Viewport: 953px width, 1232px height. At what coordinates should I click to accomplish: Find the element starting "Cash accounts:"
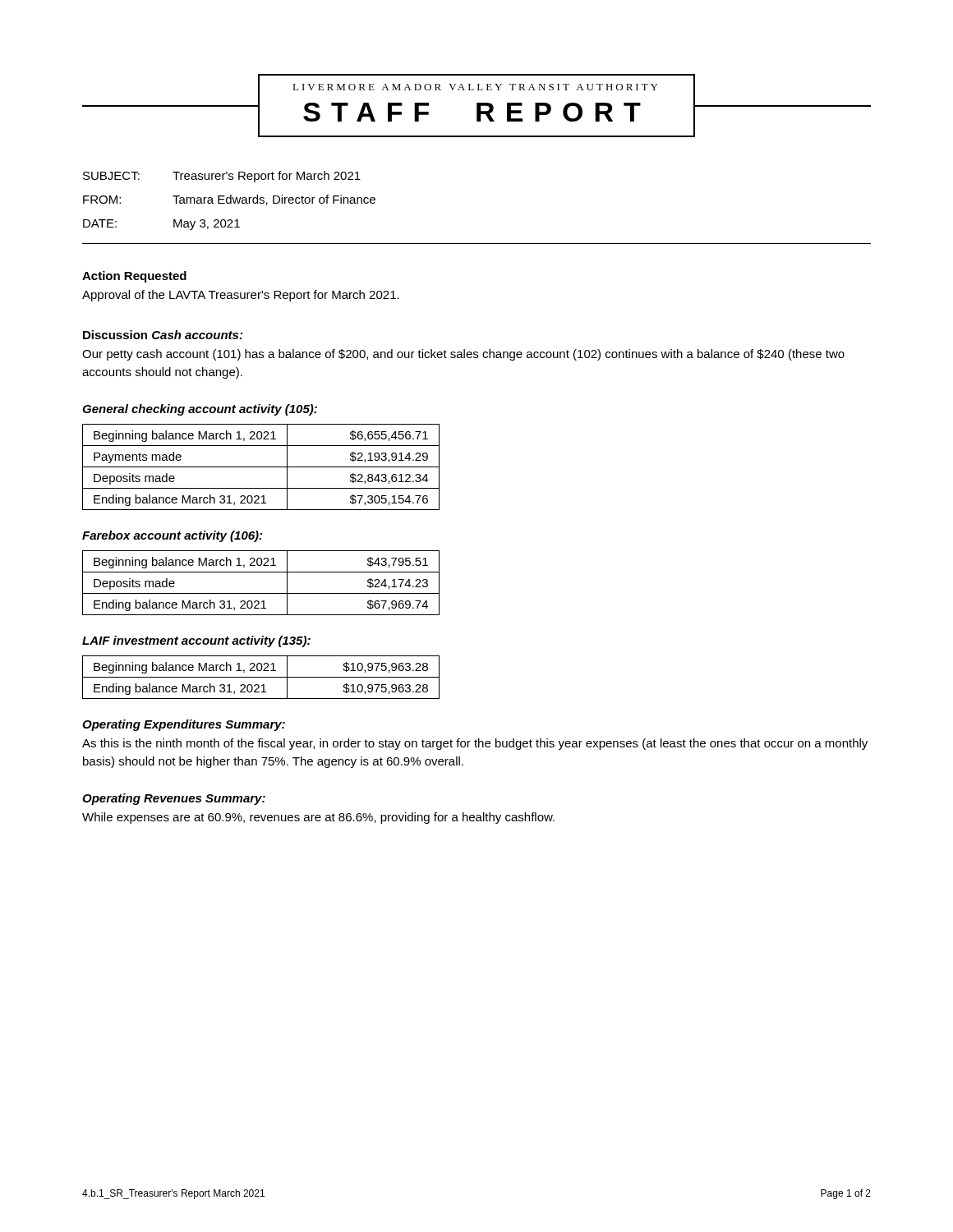[x=197, y=335]
